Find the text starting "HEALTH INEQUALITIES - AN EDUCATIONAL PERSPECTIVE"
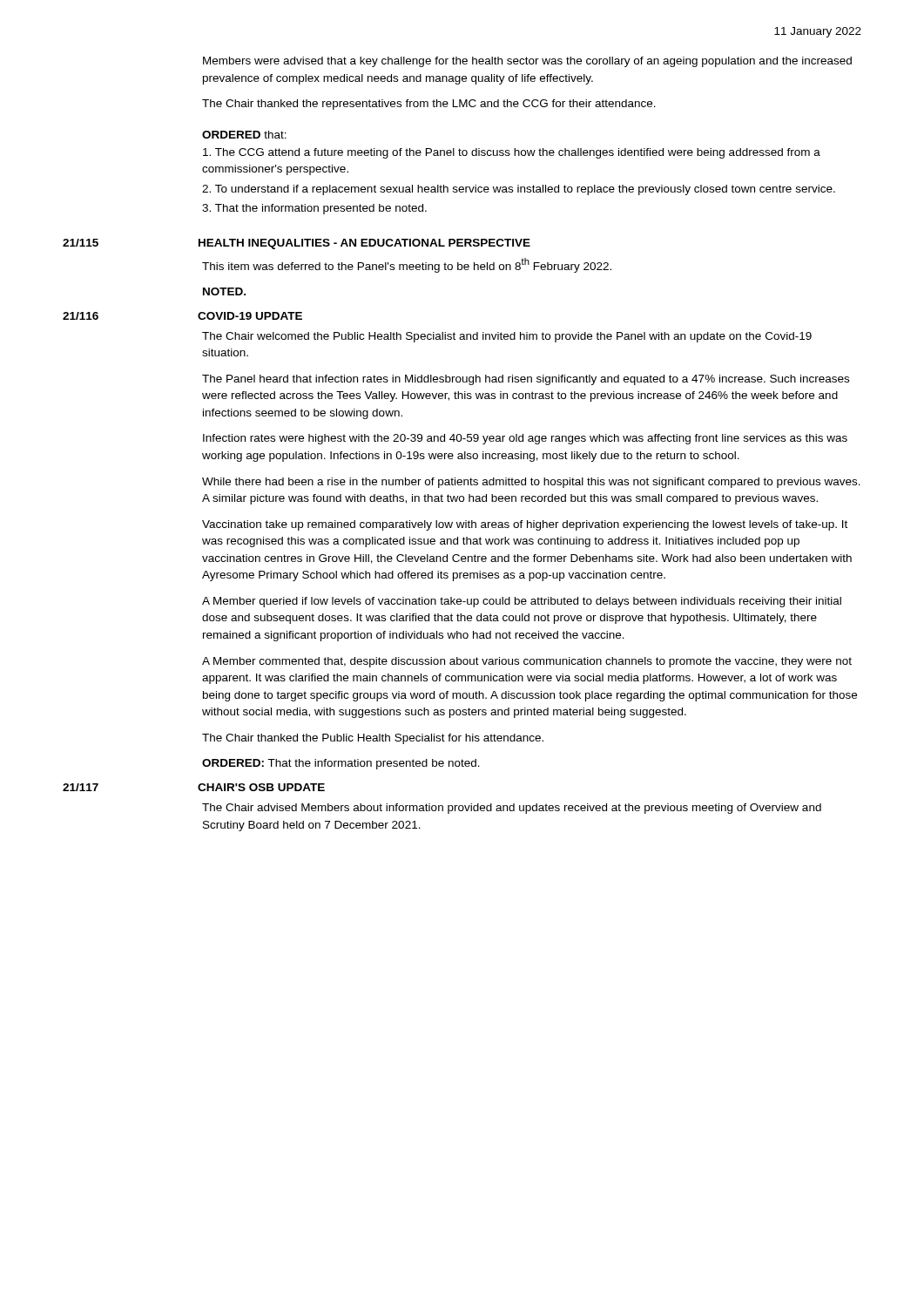Screen dimensions: 1307x924 tap(364, 243)
